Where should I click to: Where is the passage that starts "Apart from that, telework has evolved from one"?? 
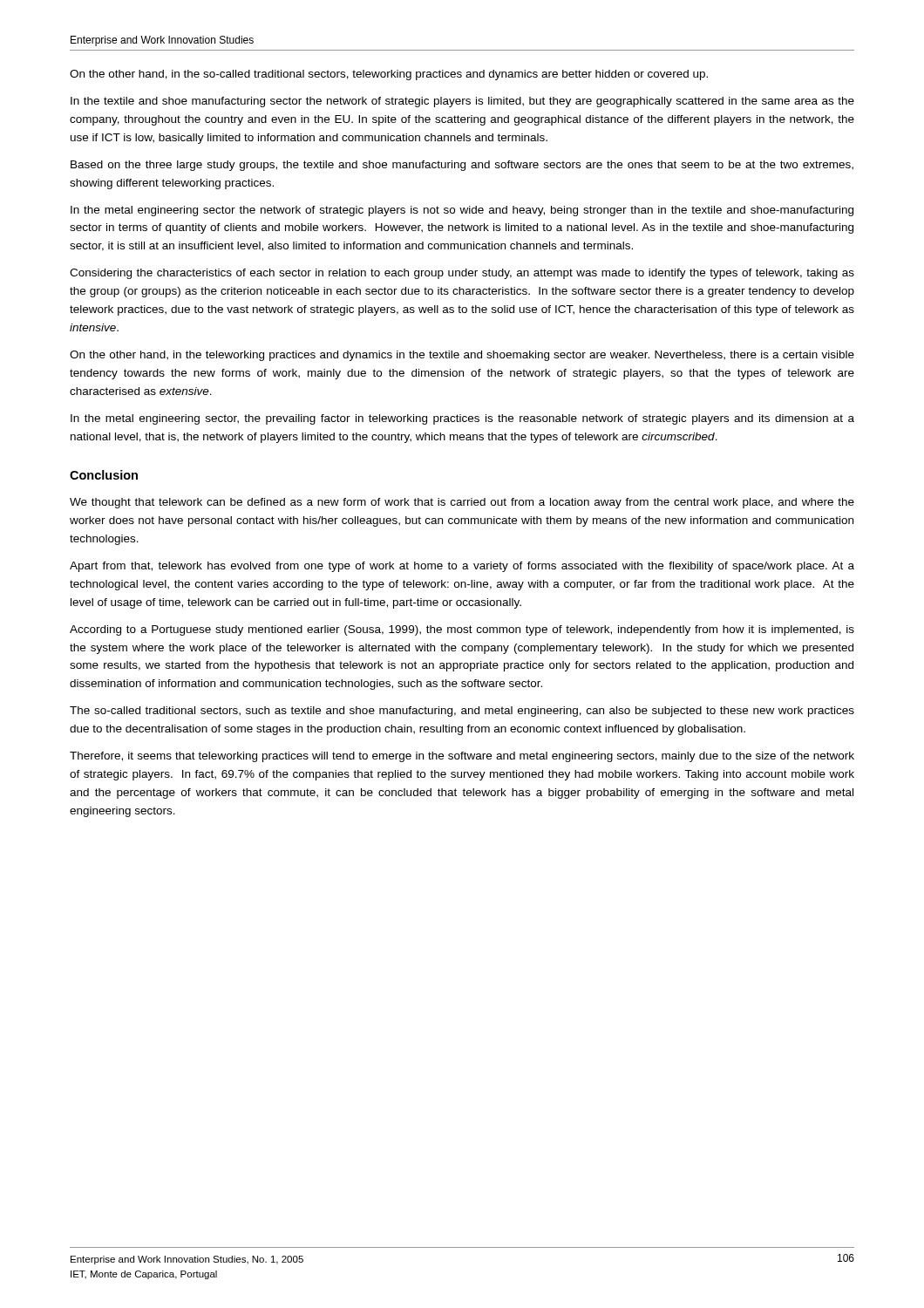462,584
